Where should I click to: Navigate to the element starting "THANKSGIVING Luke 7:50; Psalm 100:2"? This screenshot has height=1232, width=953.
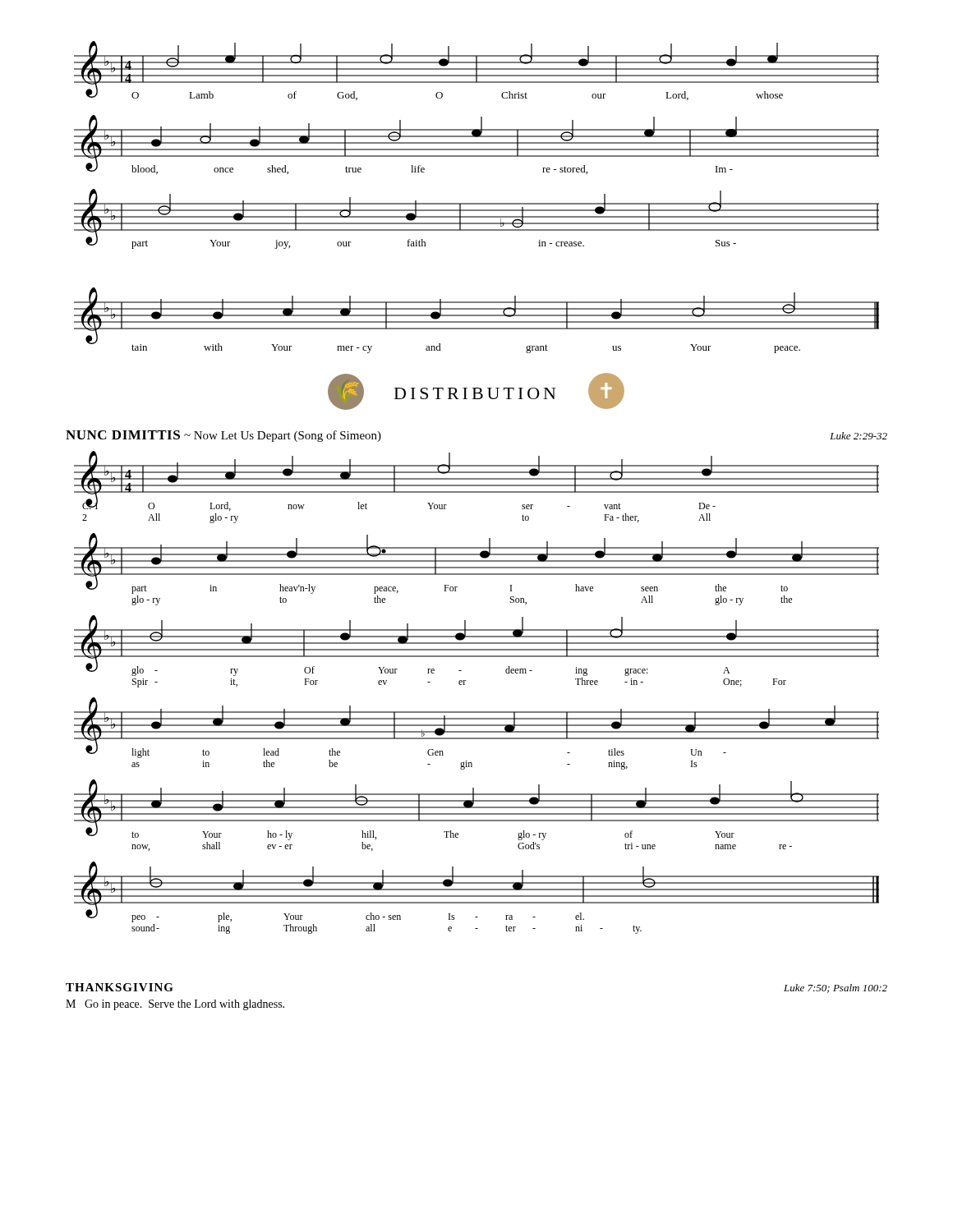click(118, 988)
